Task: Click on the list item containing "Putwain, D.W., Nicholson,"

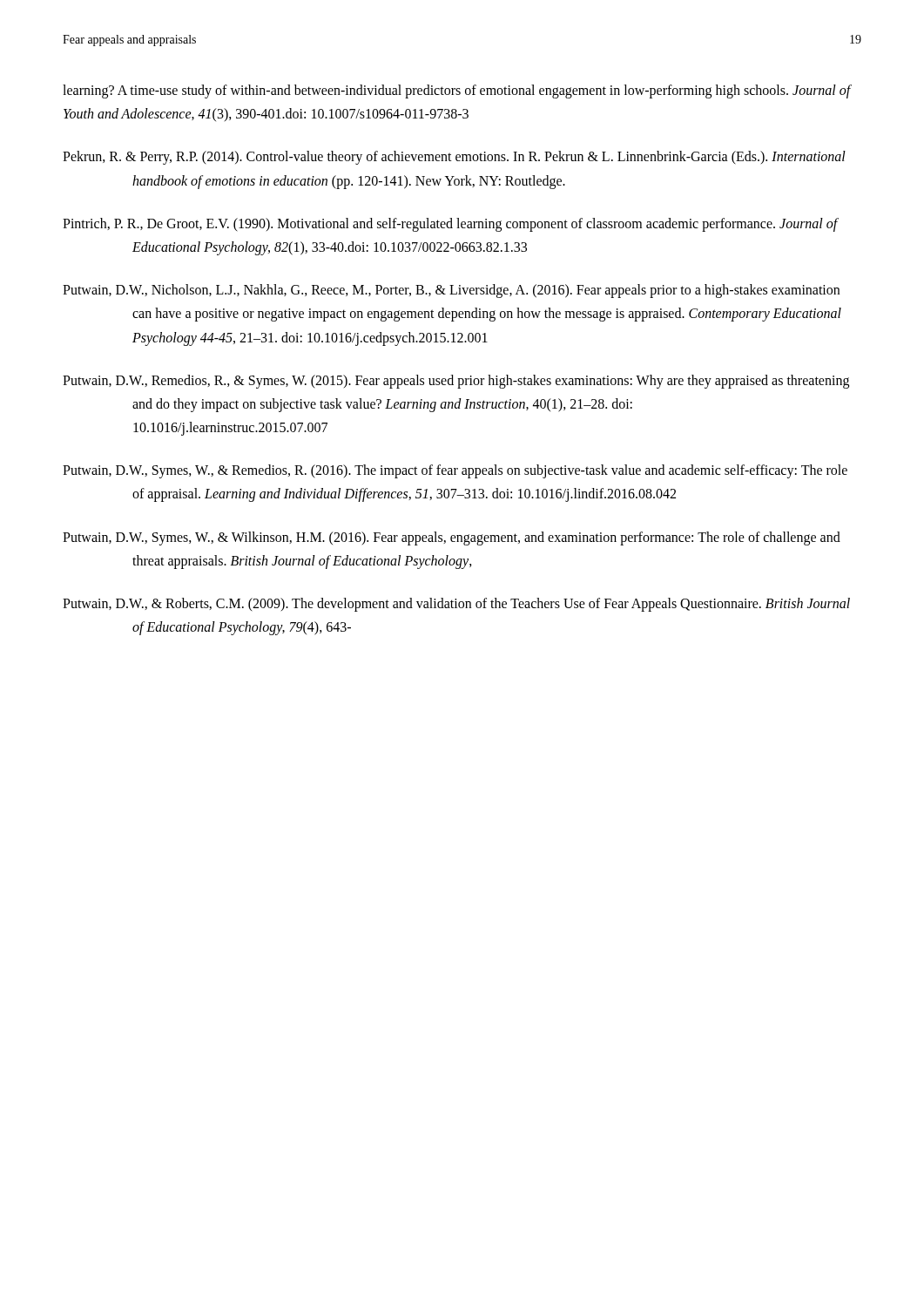Action: (452, 314)
